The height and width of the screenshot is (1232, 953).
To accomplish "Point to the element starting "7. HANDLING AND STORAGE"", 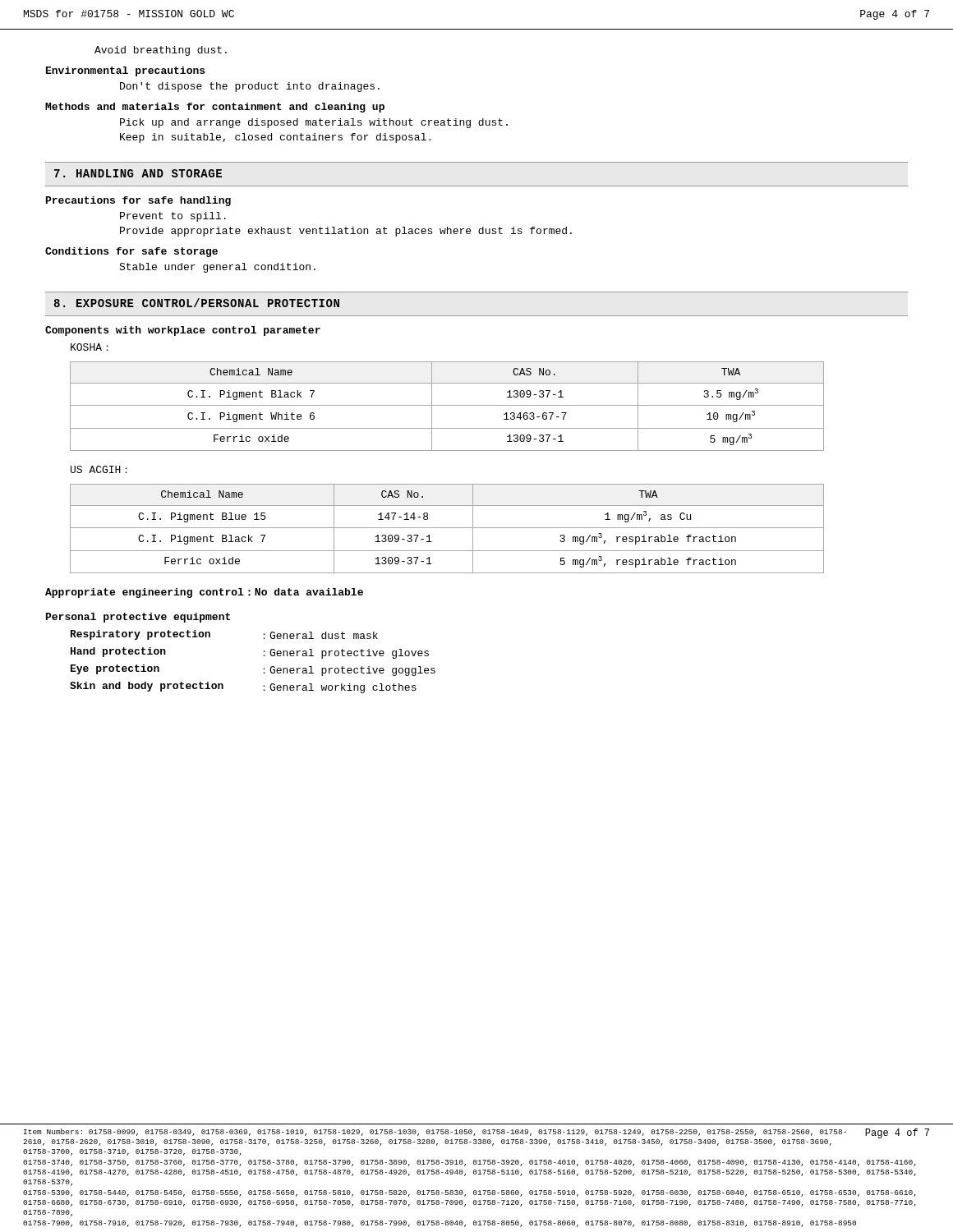I will (138, 174).
